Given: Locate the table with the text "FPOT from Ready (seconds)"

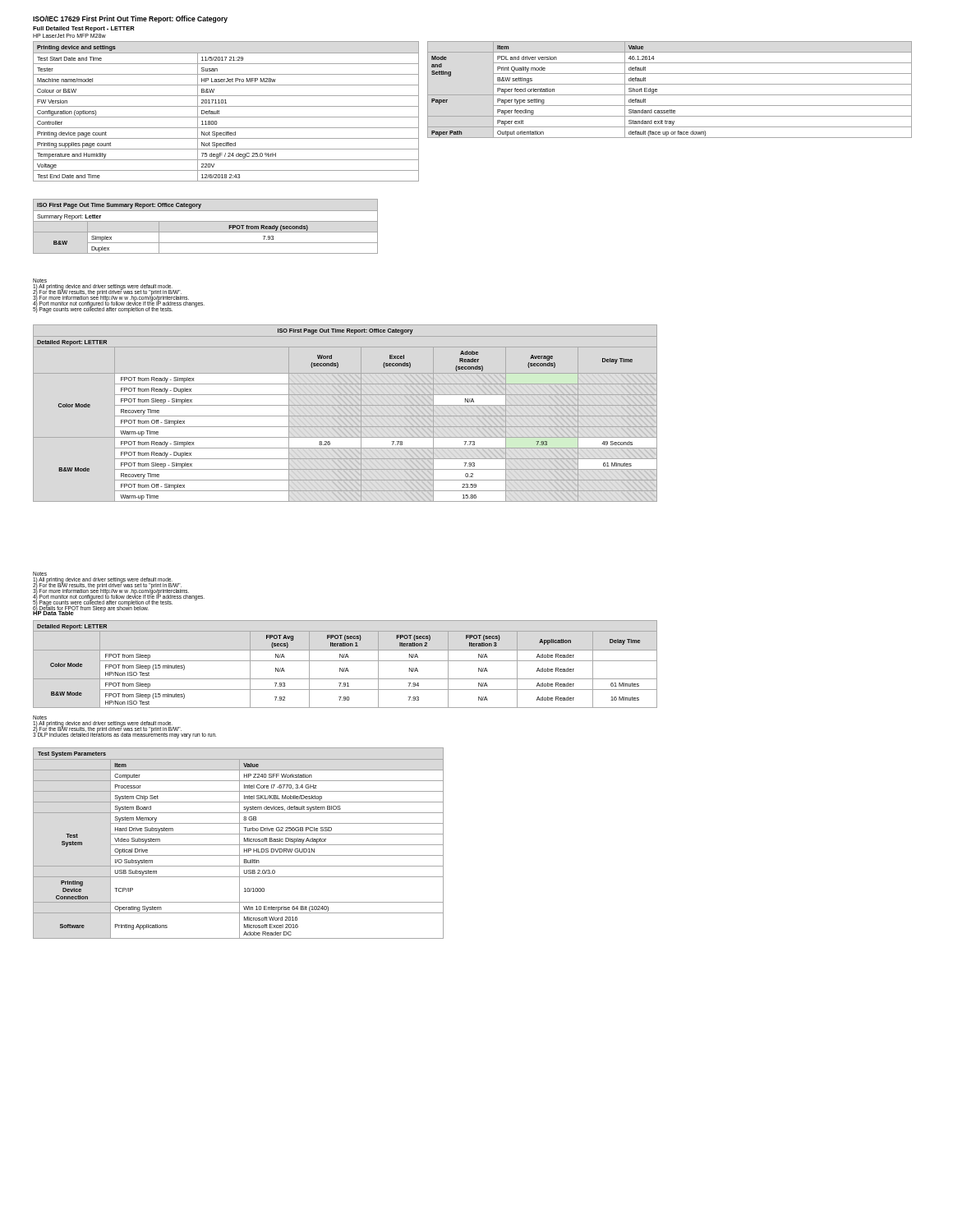Looking at the screenshot, I should tap(205, 226).
